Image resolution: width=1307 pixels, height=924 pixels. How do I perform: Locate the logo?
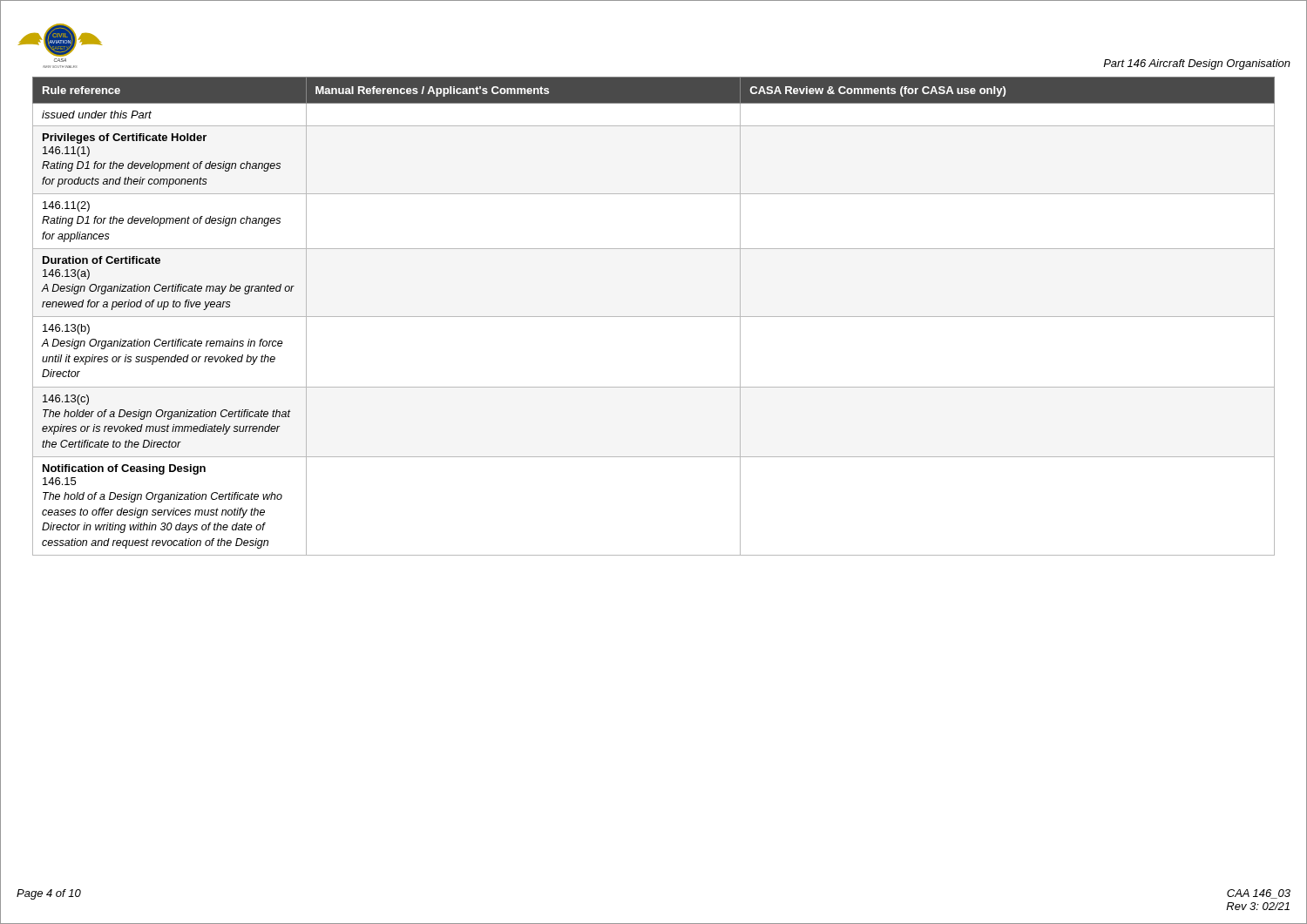60,41
